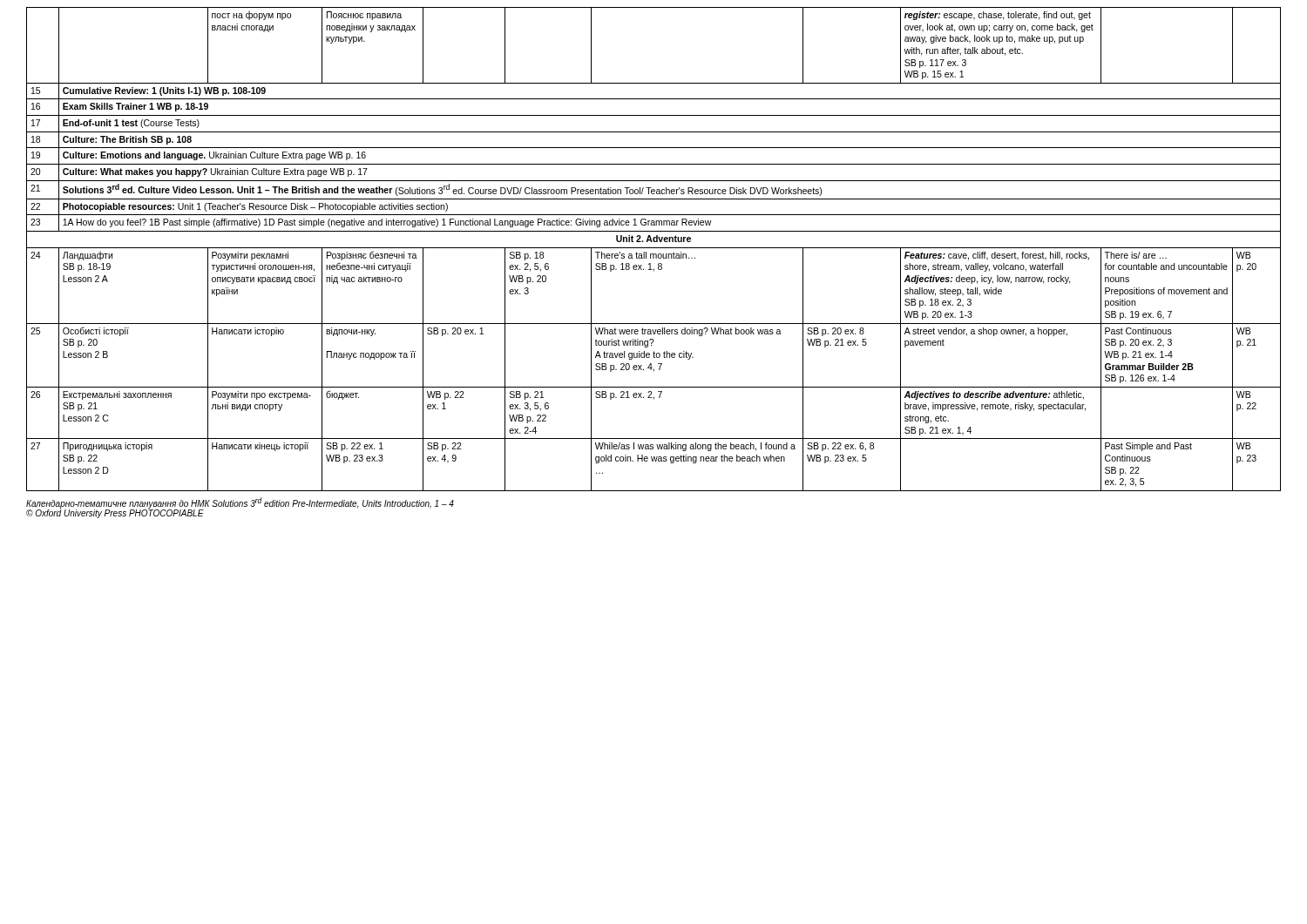Locate the table
1307x924 pixels.
pos(654,249)
